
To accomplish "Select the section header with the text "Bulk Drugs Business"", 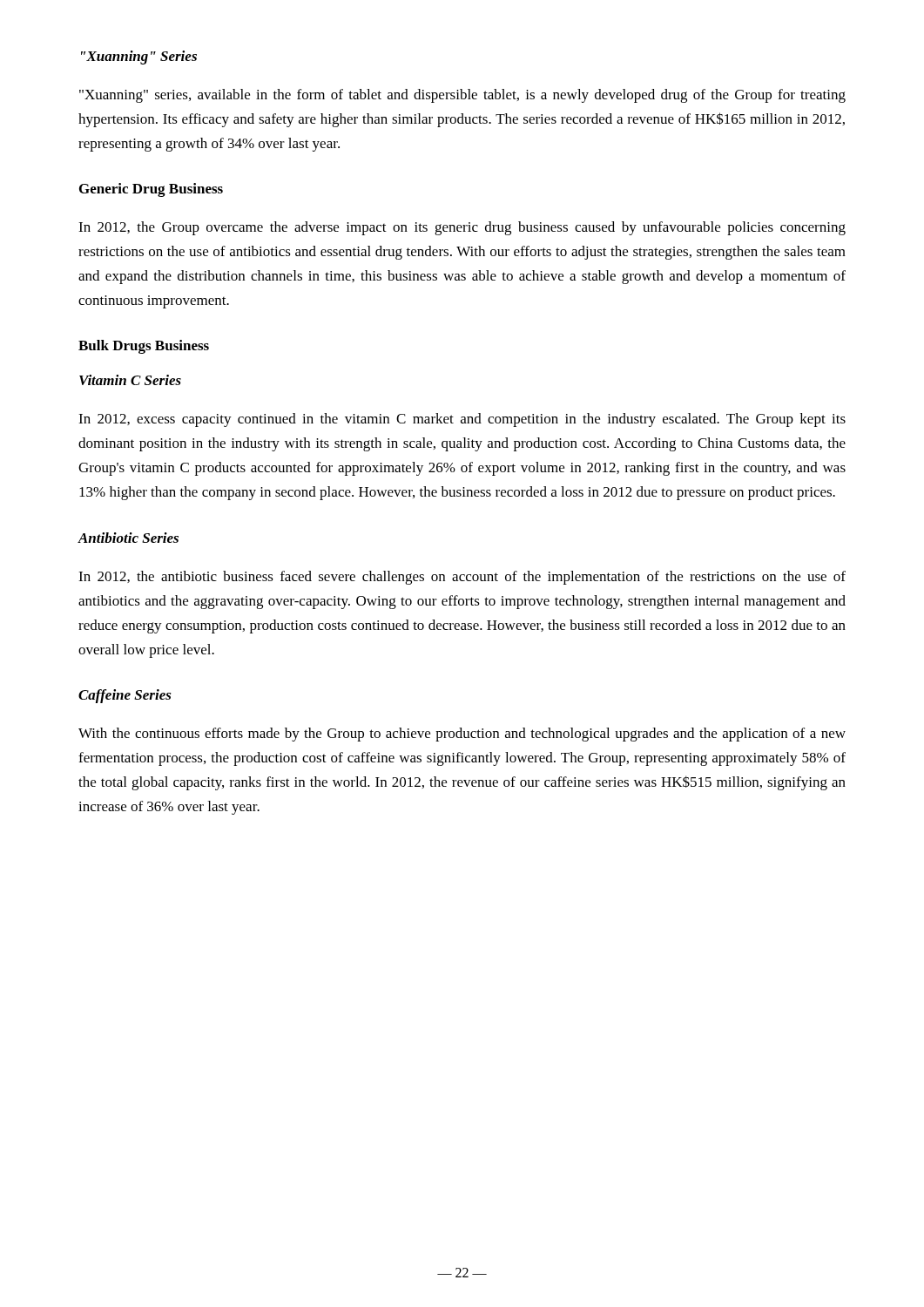I will click(144, 346).
